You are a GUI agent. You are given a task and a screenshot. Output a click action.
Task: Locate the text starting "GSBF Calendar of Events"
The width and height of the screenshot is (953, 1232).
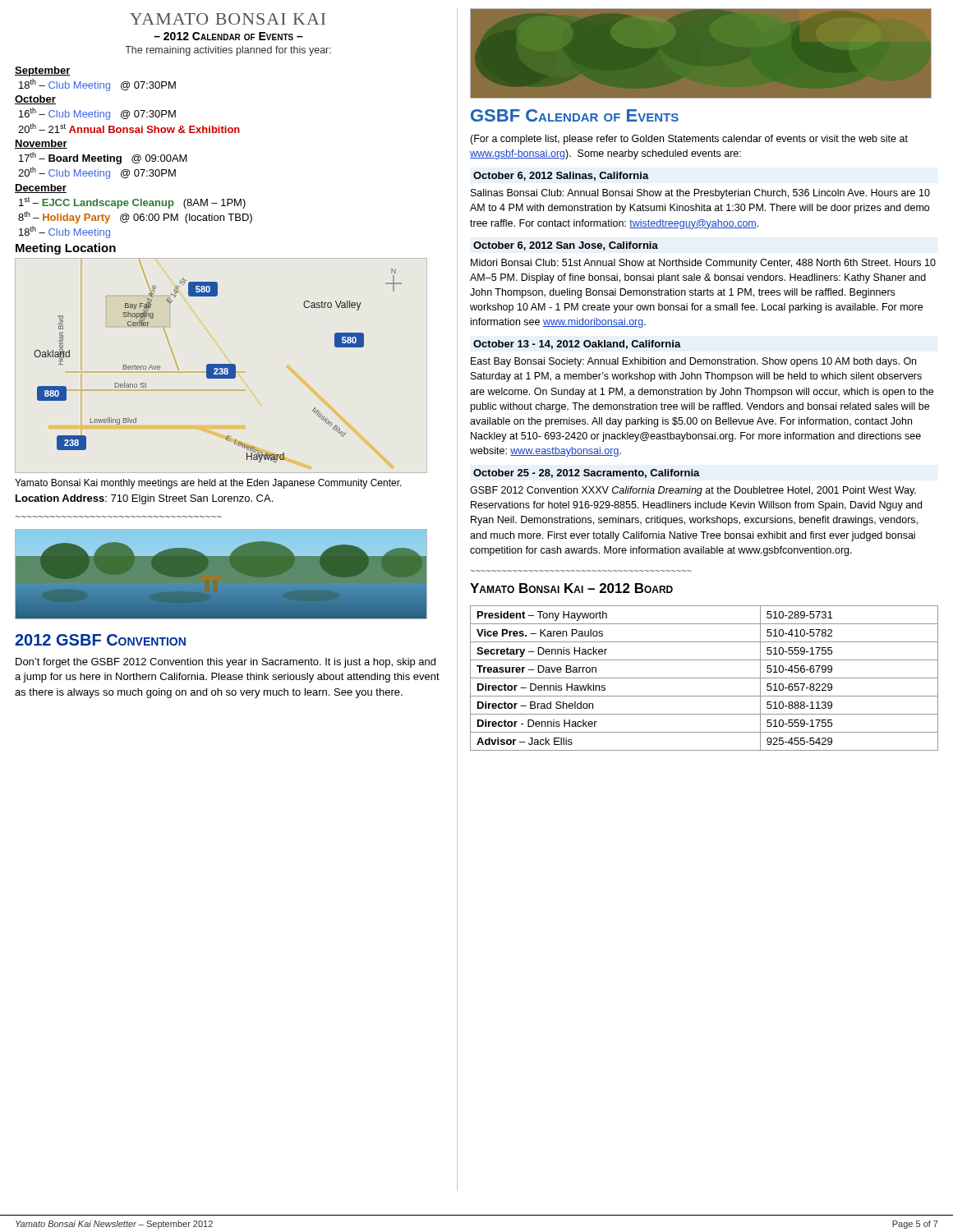(574, 116)
